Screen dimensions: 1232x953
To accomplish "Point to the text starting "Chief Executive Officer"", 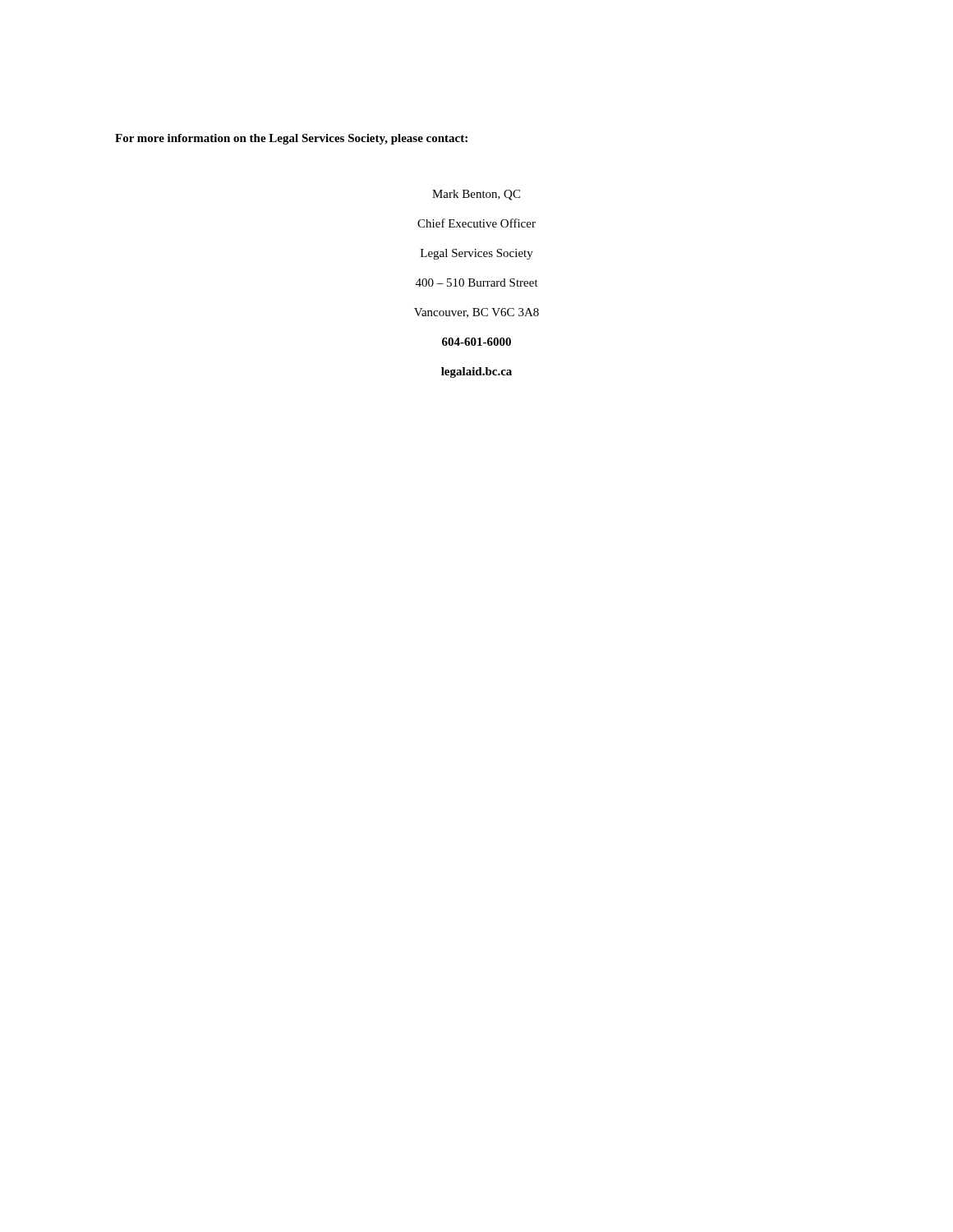I will coord(476,223).
